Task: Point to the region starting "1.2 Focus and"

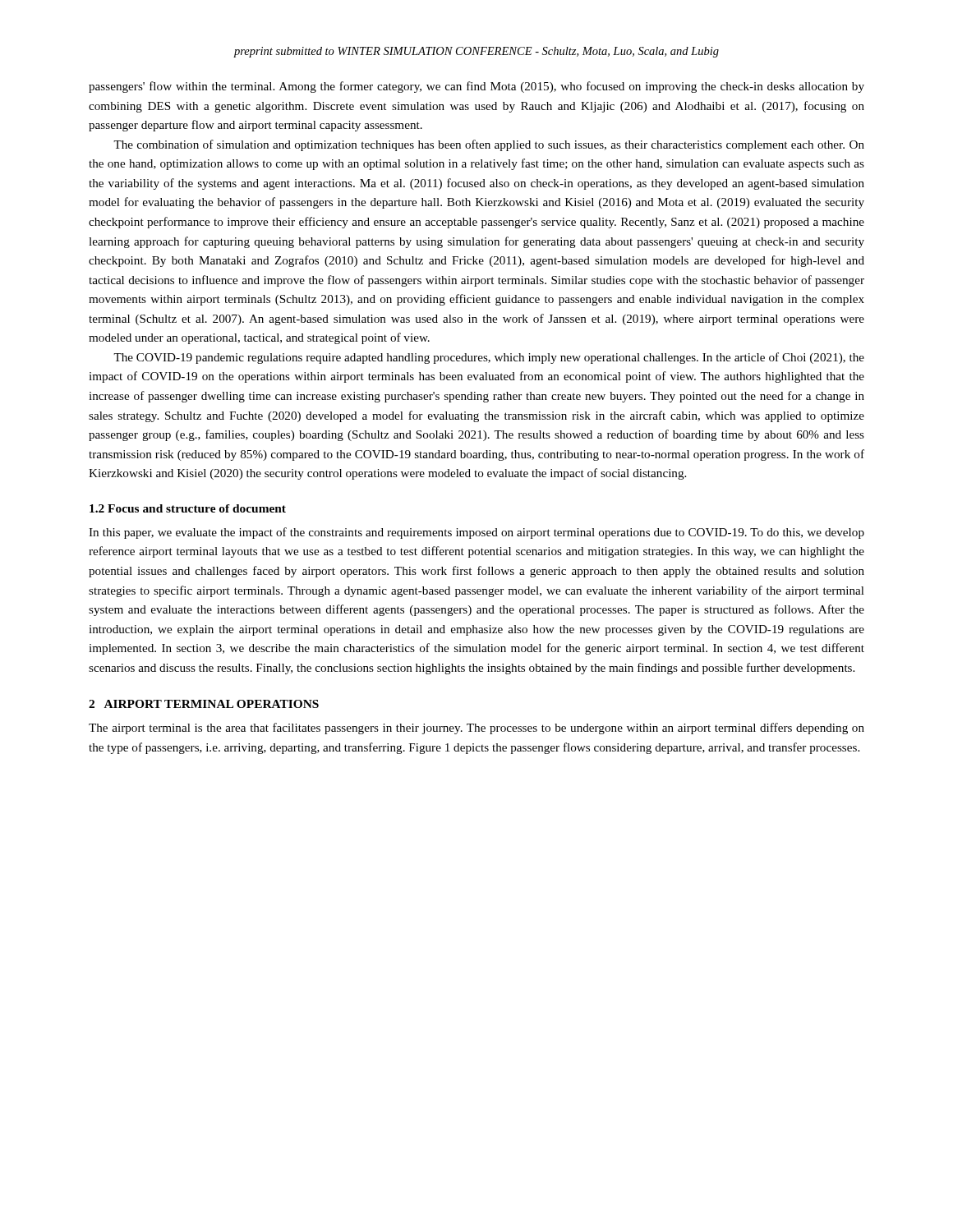Action: click(x=187, y=508)
